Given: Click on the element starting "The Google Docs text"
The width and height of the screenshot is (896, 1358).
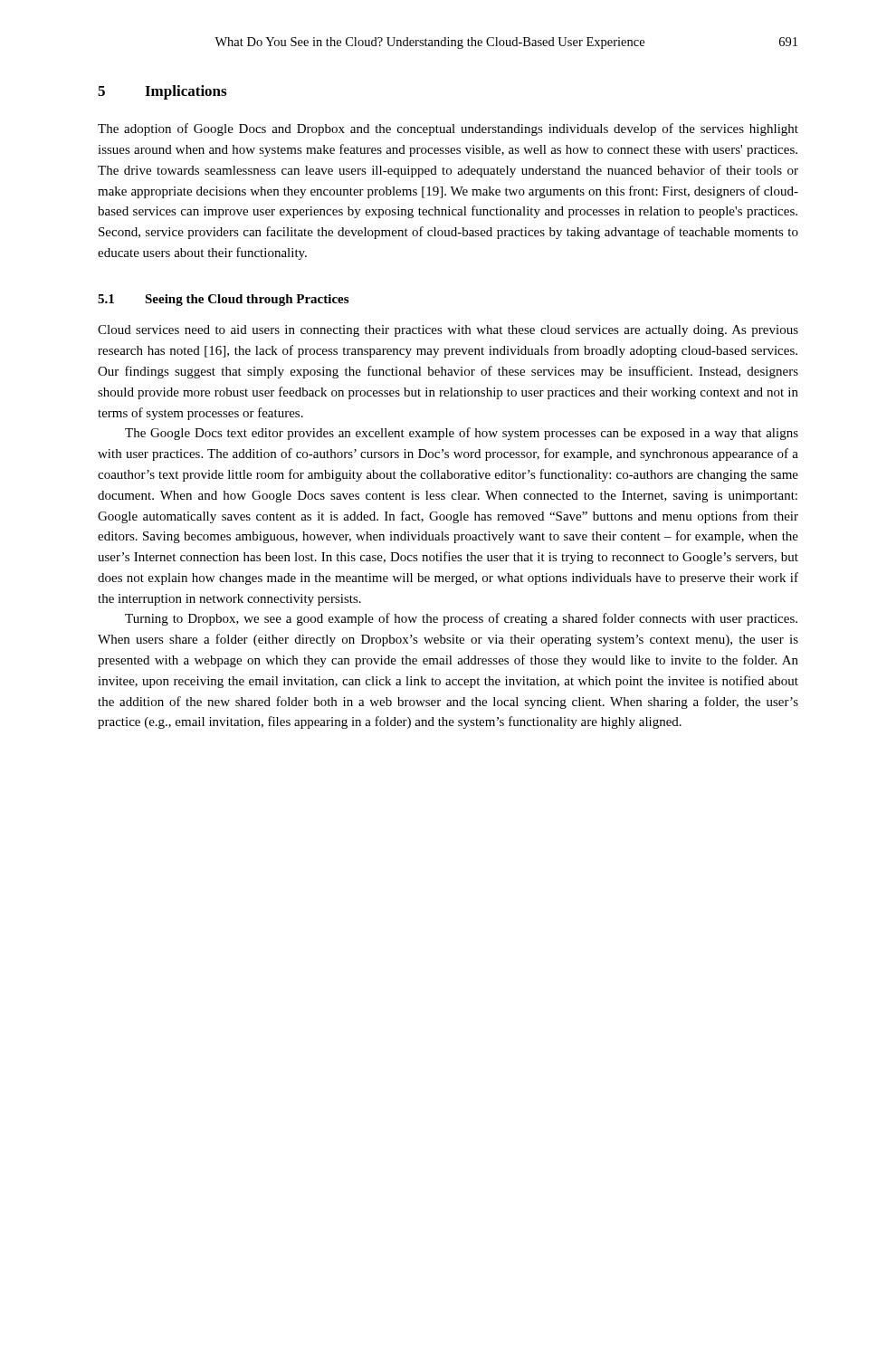Looking at the screenshot, I should 448,516.
